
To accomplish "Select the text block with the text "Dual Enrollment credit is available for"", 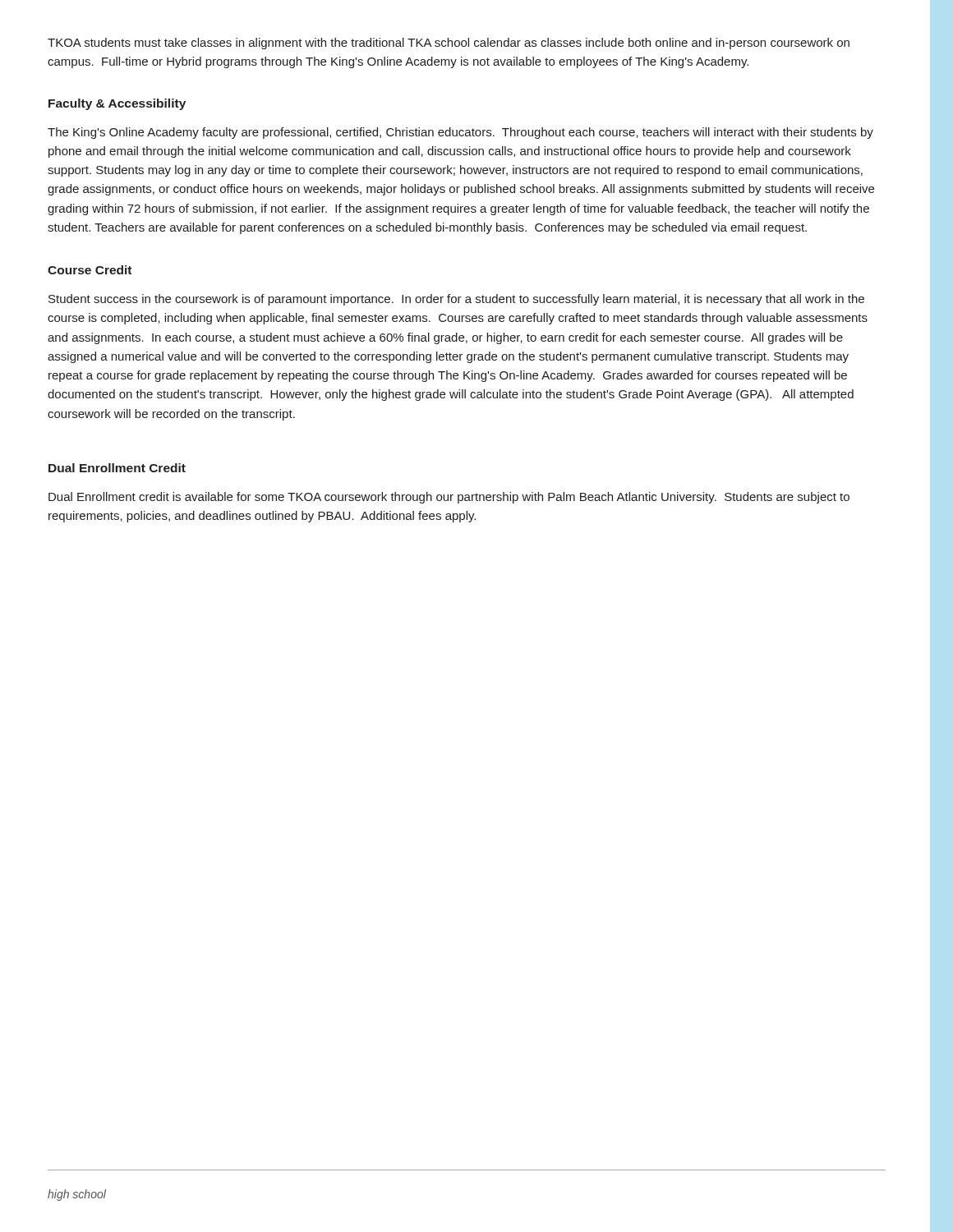I will point(449,506).
